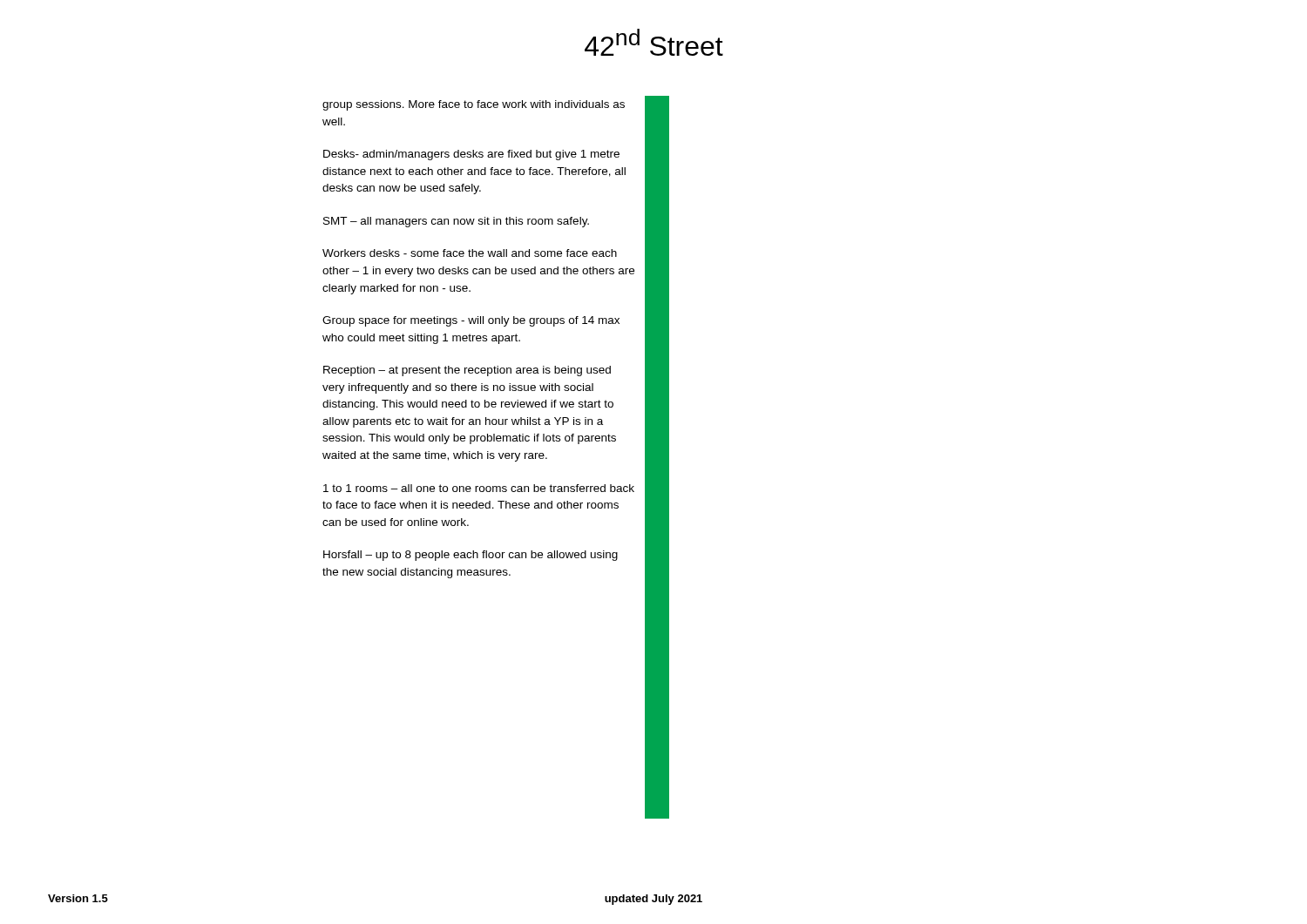The height and width of the screenshot is (924, 1307).
Task: Click on the text block with the text "Horsfall – up to 8 people each floor"
Action: (x=470, y=563)
